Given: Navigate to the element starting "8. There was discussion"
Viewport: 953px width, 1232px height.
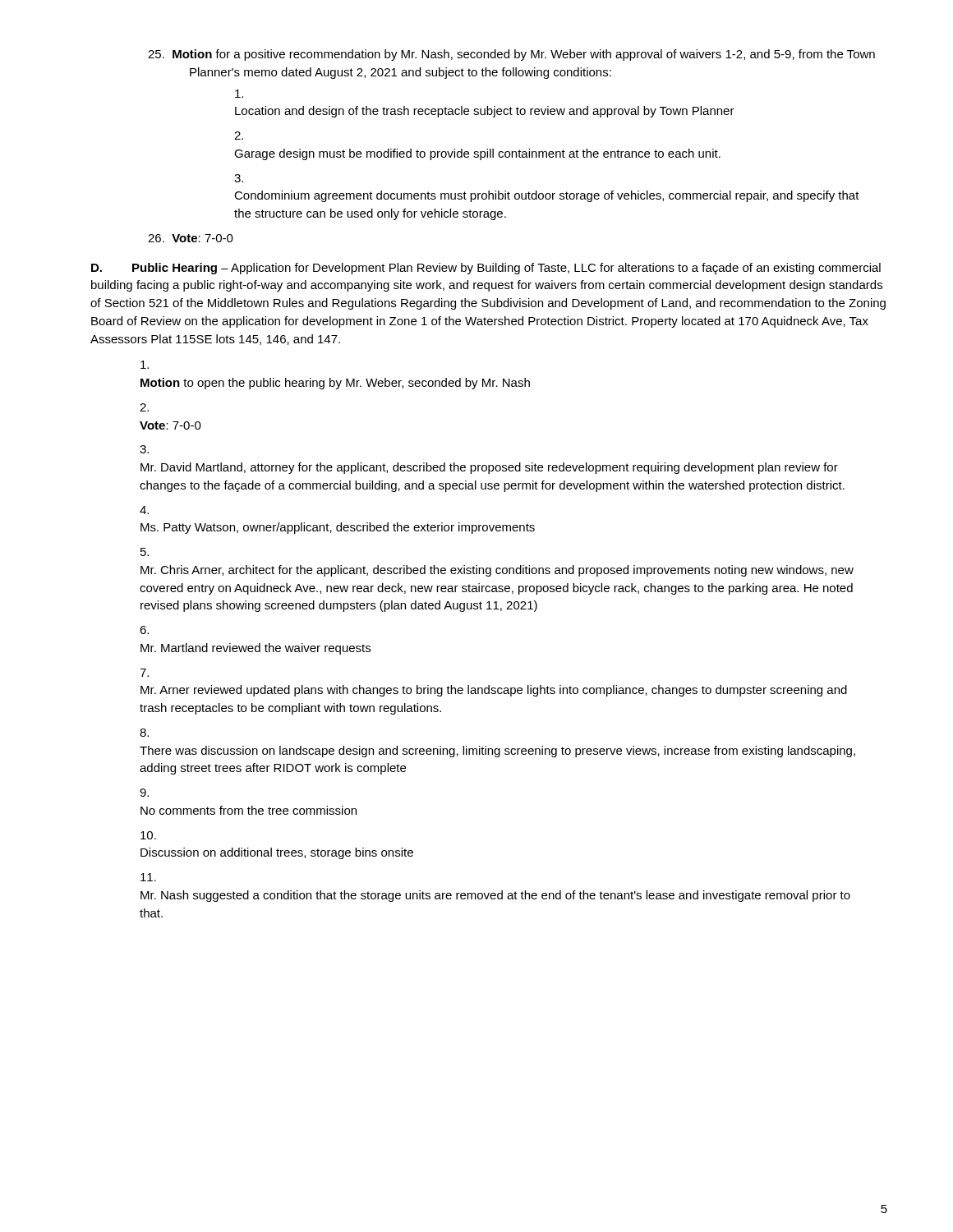Looking at the screenshot, I should [499, 750].
